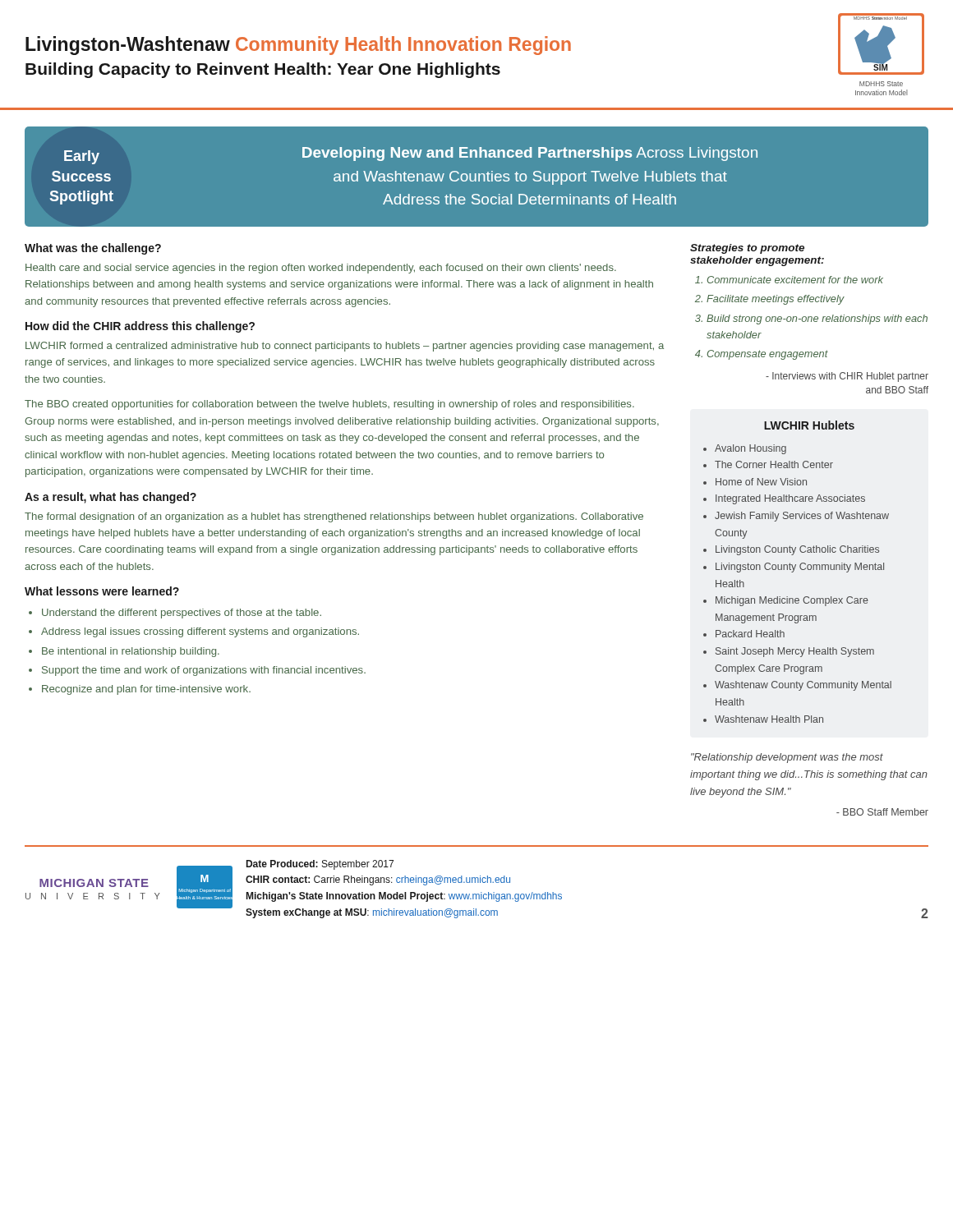Screen dimensions: 1232x953
Task: Navigate to the region starting "The Corner Health Center"
Action: coord(774,465)
